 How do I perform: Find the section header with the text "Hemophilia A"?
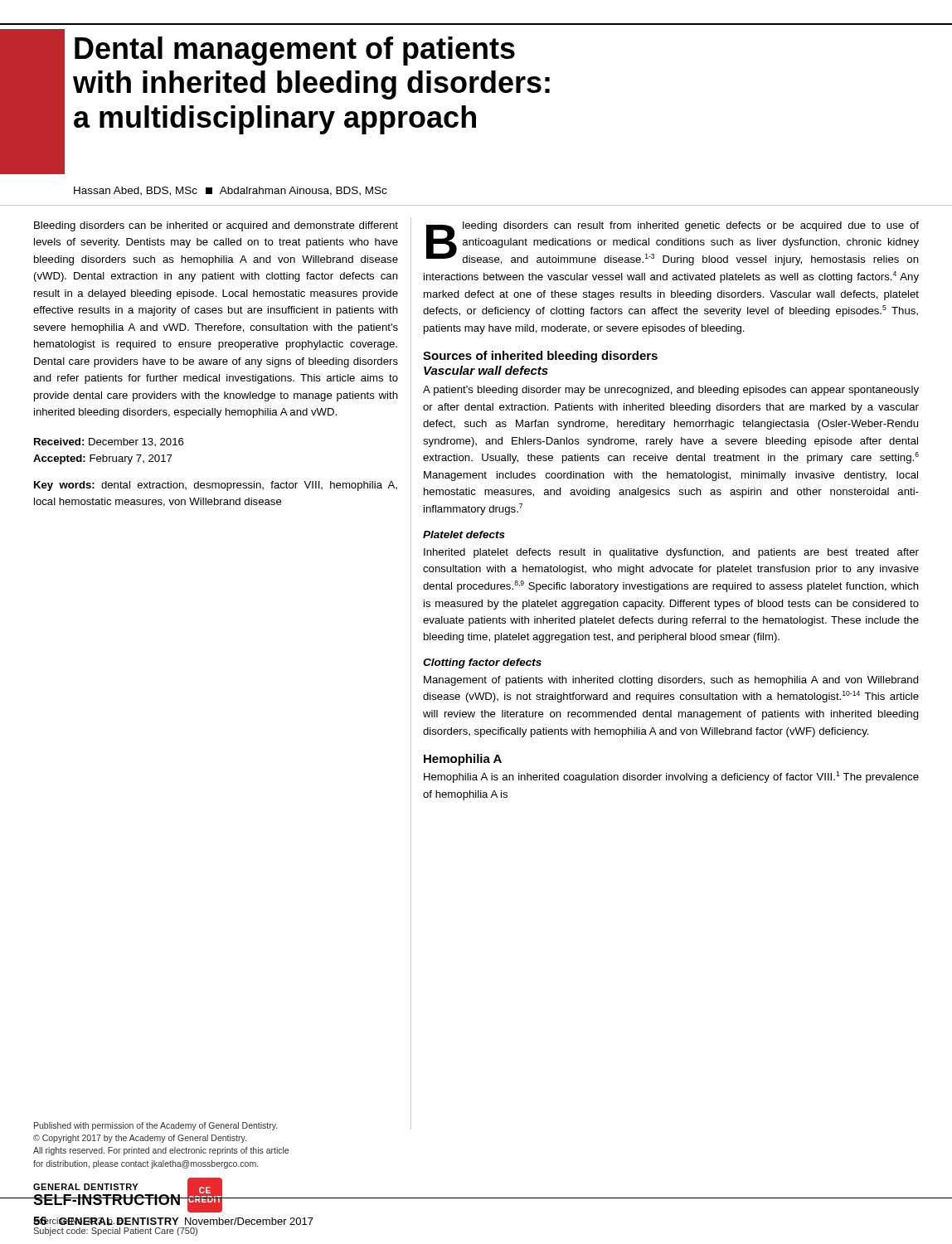(462, 758)
